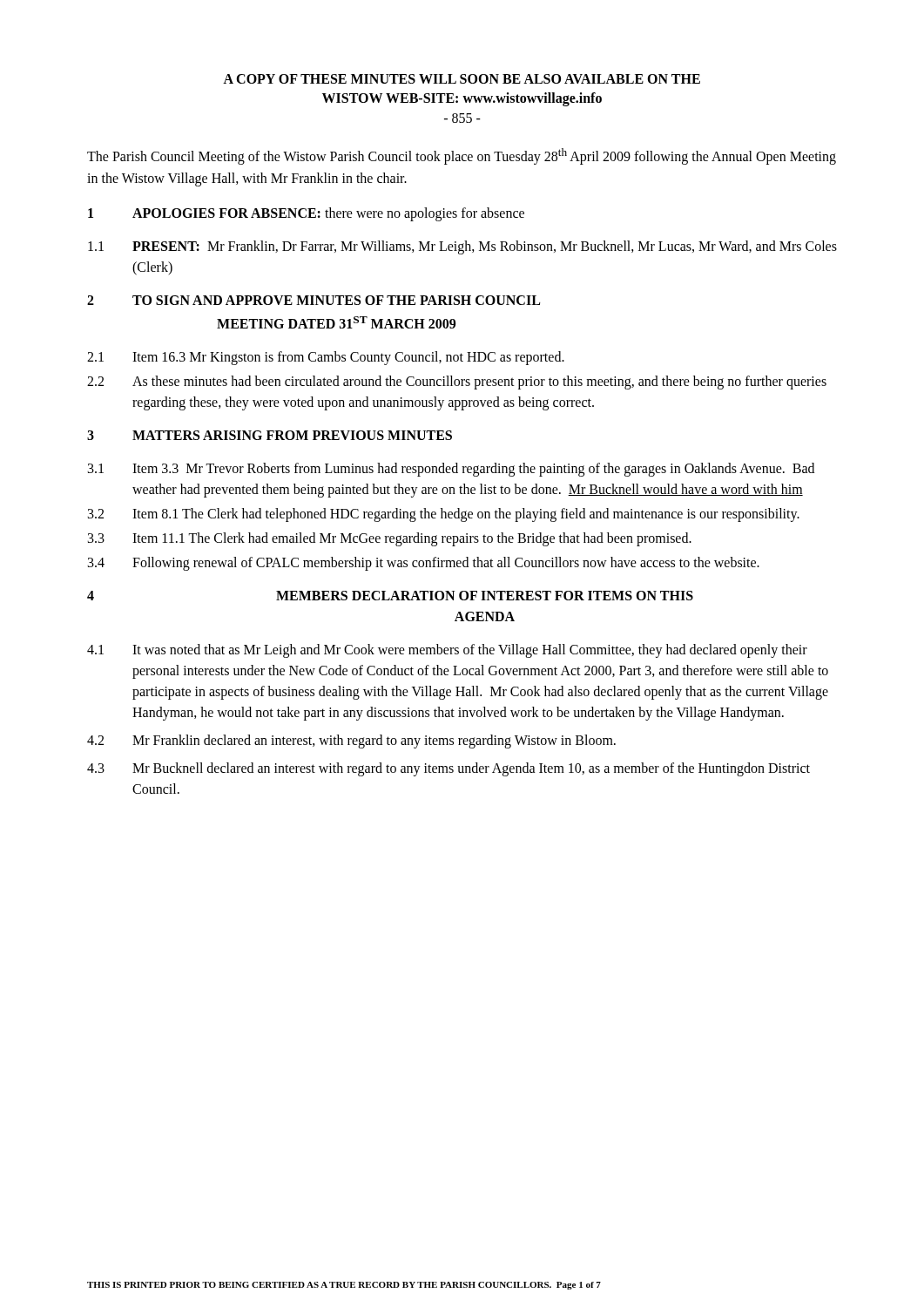Click where it says "3 MATTERS ARISING FROM PREVIOUS MINUTES"
Viewport: 924px width, 1307px height.
click(x=462, y=435)
